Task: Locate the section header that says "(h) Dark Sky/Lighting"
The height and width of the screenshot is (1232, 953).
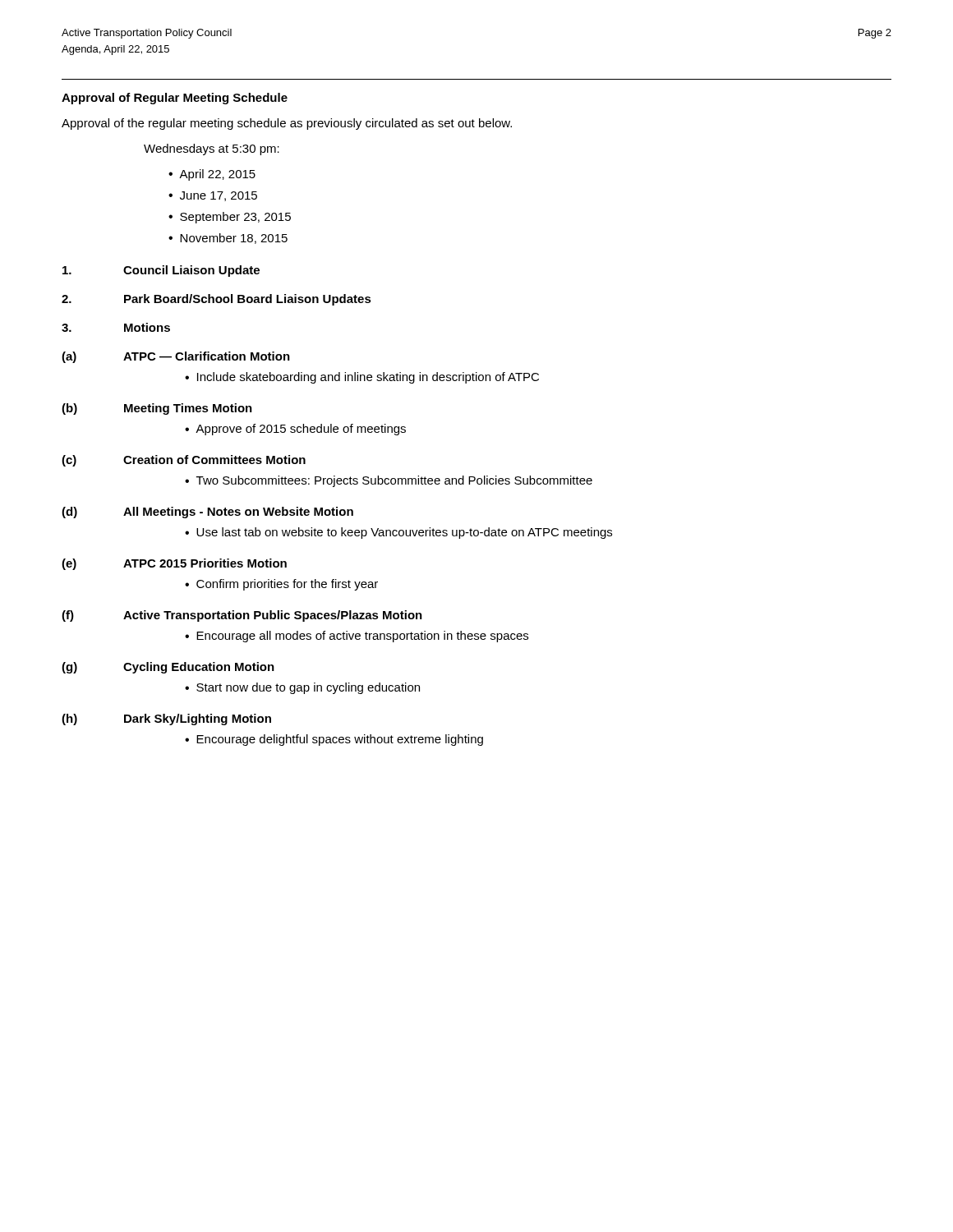Action: (167, 718)
